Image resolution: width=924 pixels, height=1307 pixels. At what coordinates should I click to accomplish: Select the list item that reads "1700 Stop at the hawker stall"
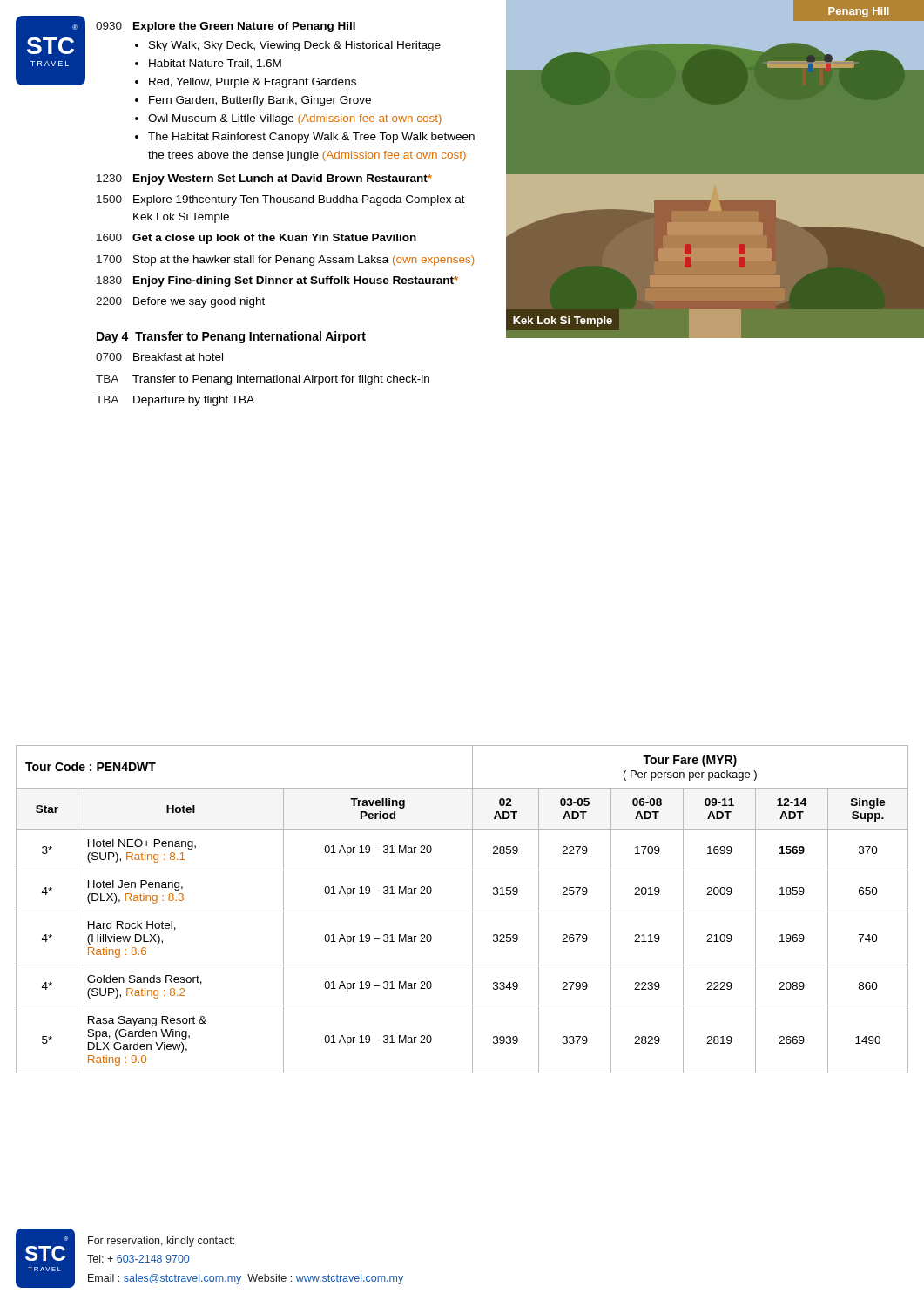click(287, 260)
